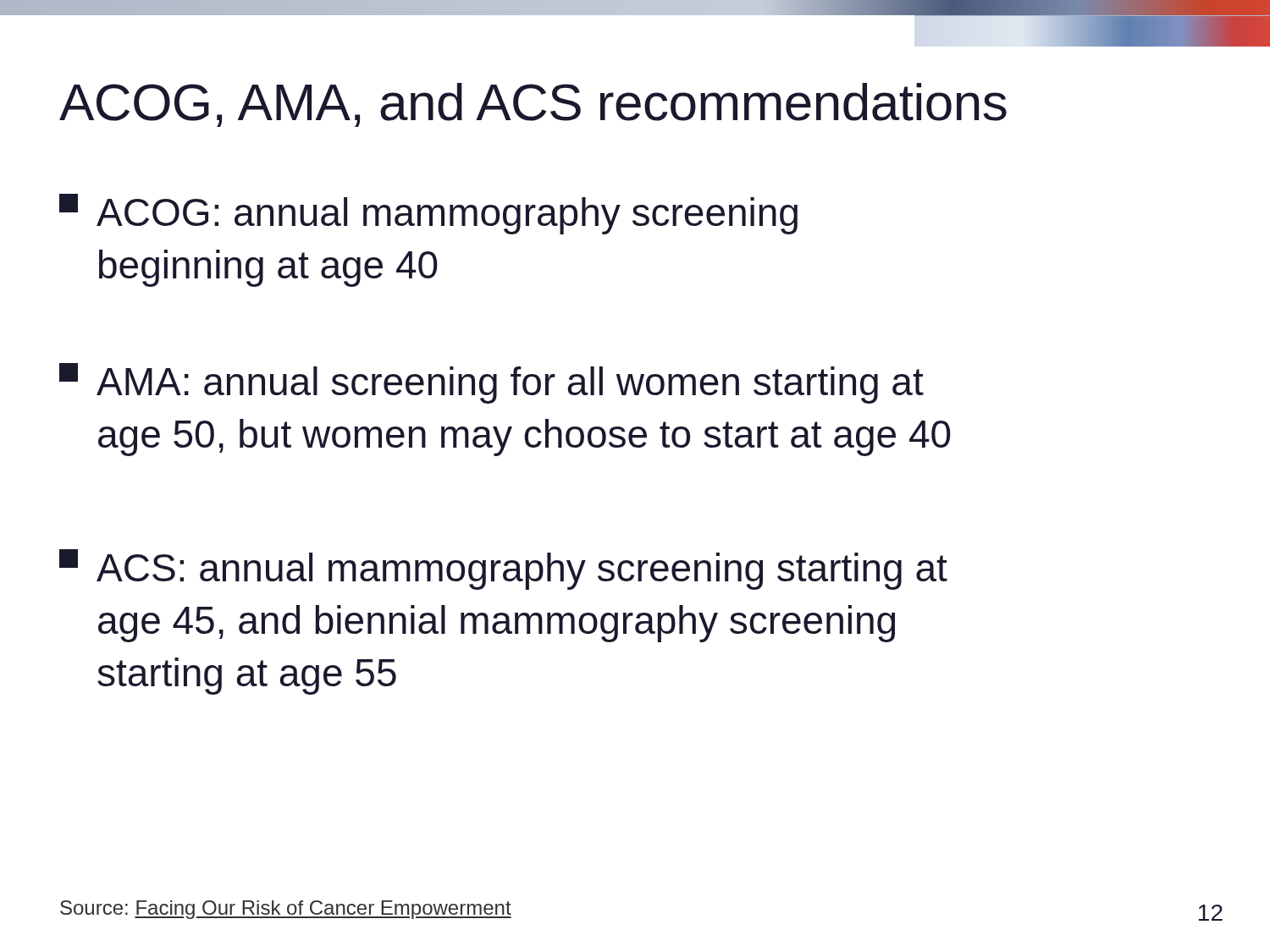Point to the block beginning "Source: Facing Our"
1270x952 pixels.
tap(285, 908)
